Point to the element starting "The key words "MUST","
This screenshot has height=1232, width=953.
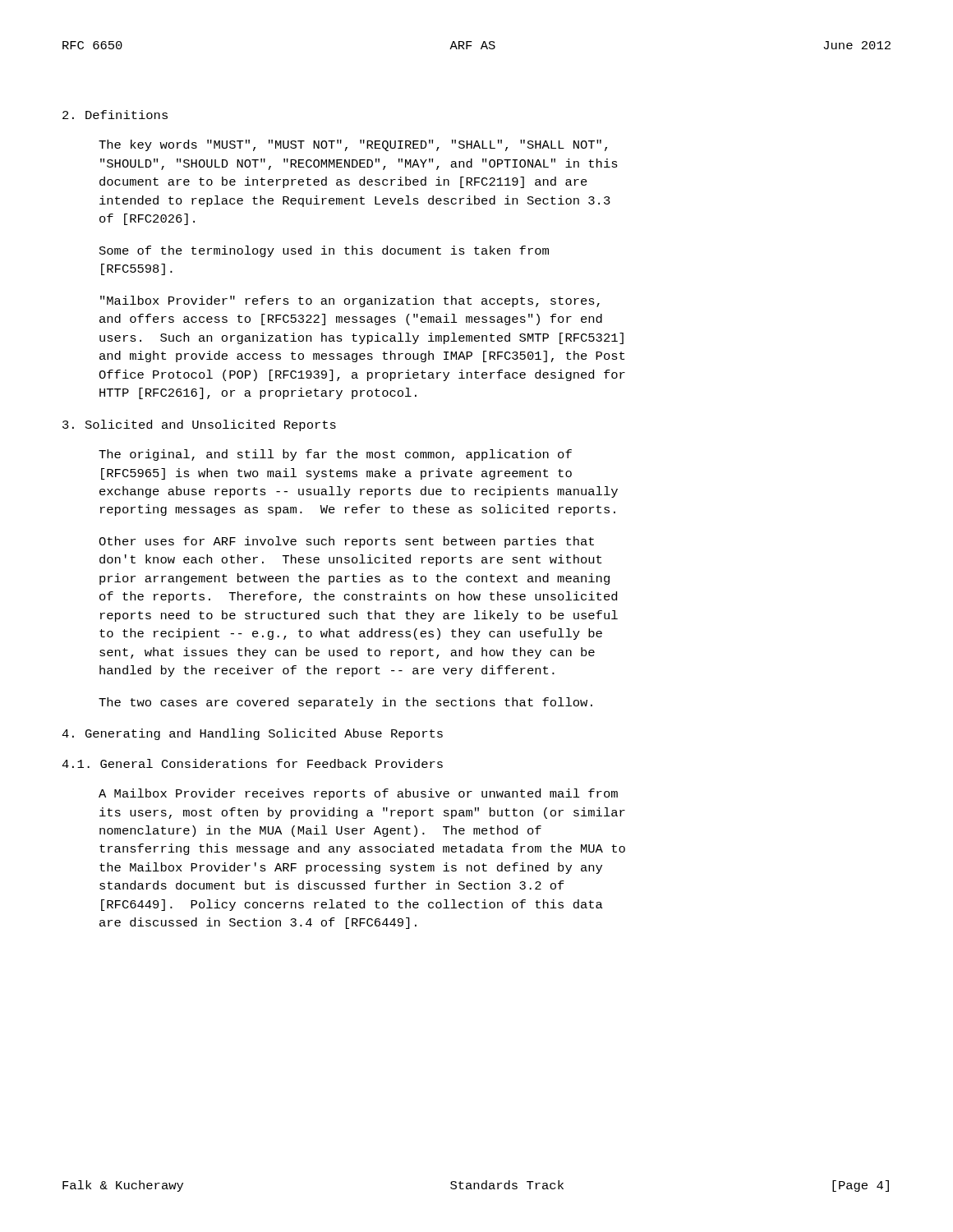(358, 183)
